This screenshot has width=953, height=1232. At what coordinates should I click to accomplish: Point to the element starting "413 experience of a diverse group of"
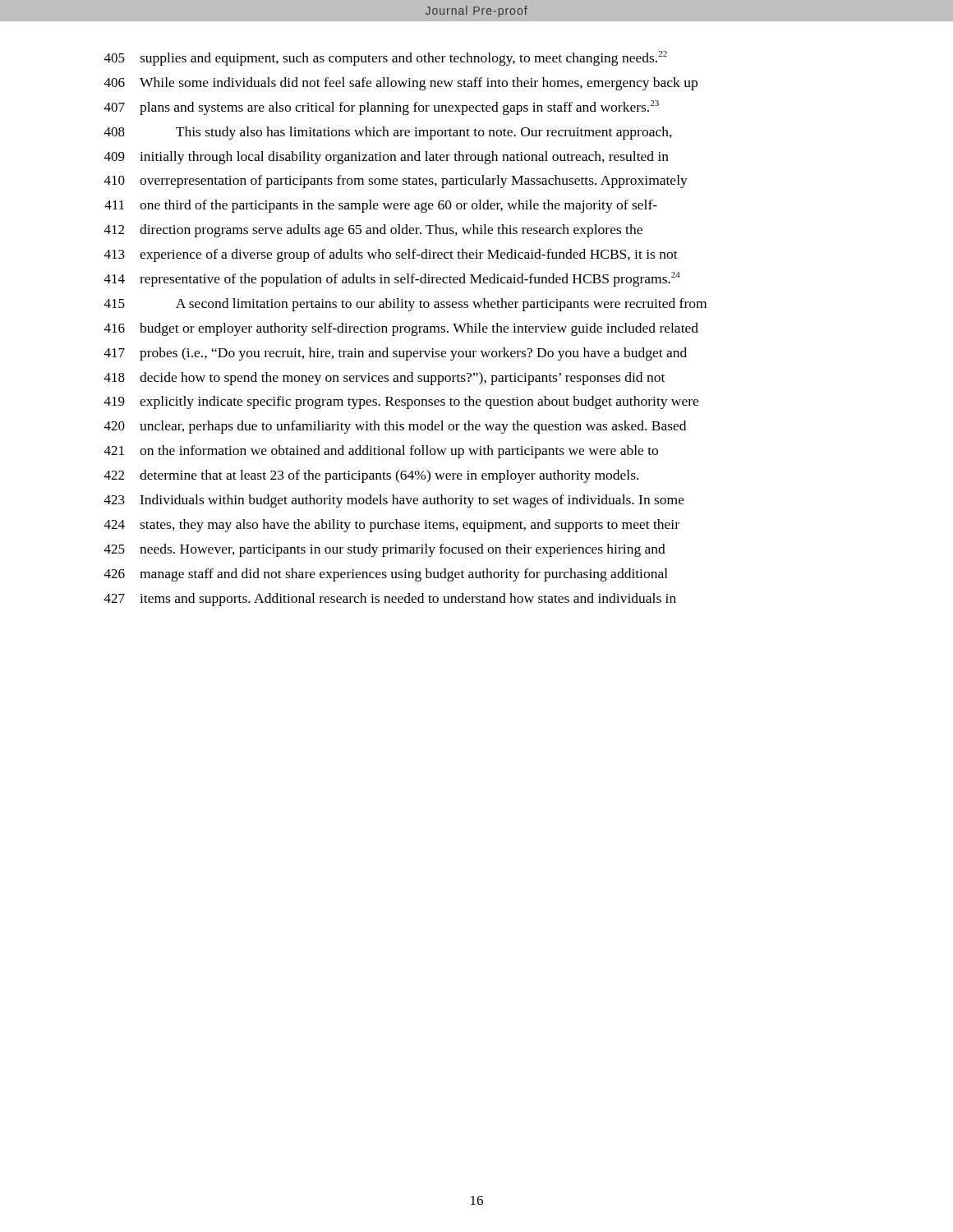(476, 255)
